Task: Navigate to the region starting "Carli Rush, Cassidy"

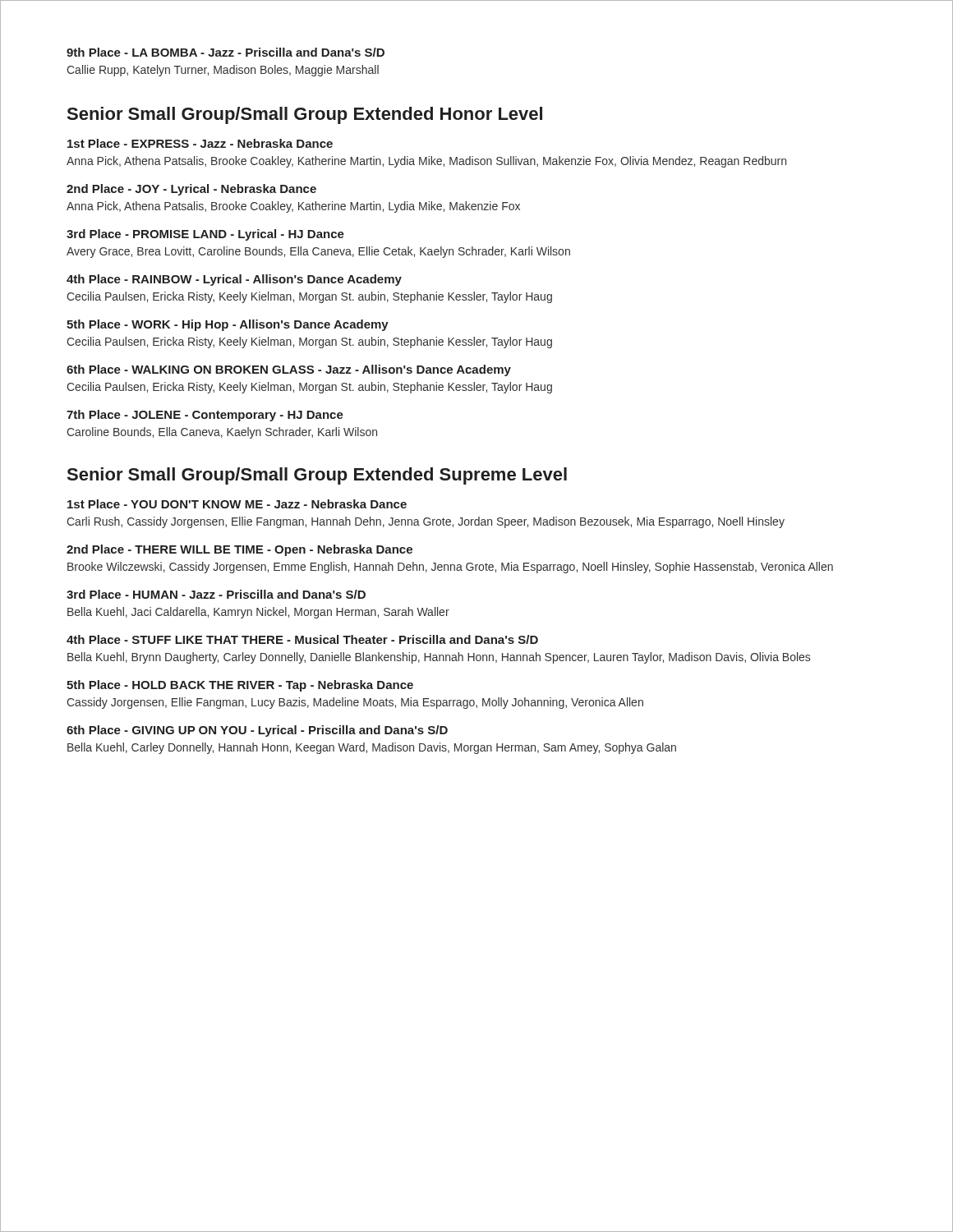Action: [x=476, y=522]
